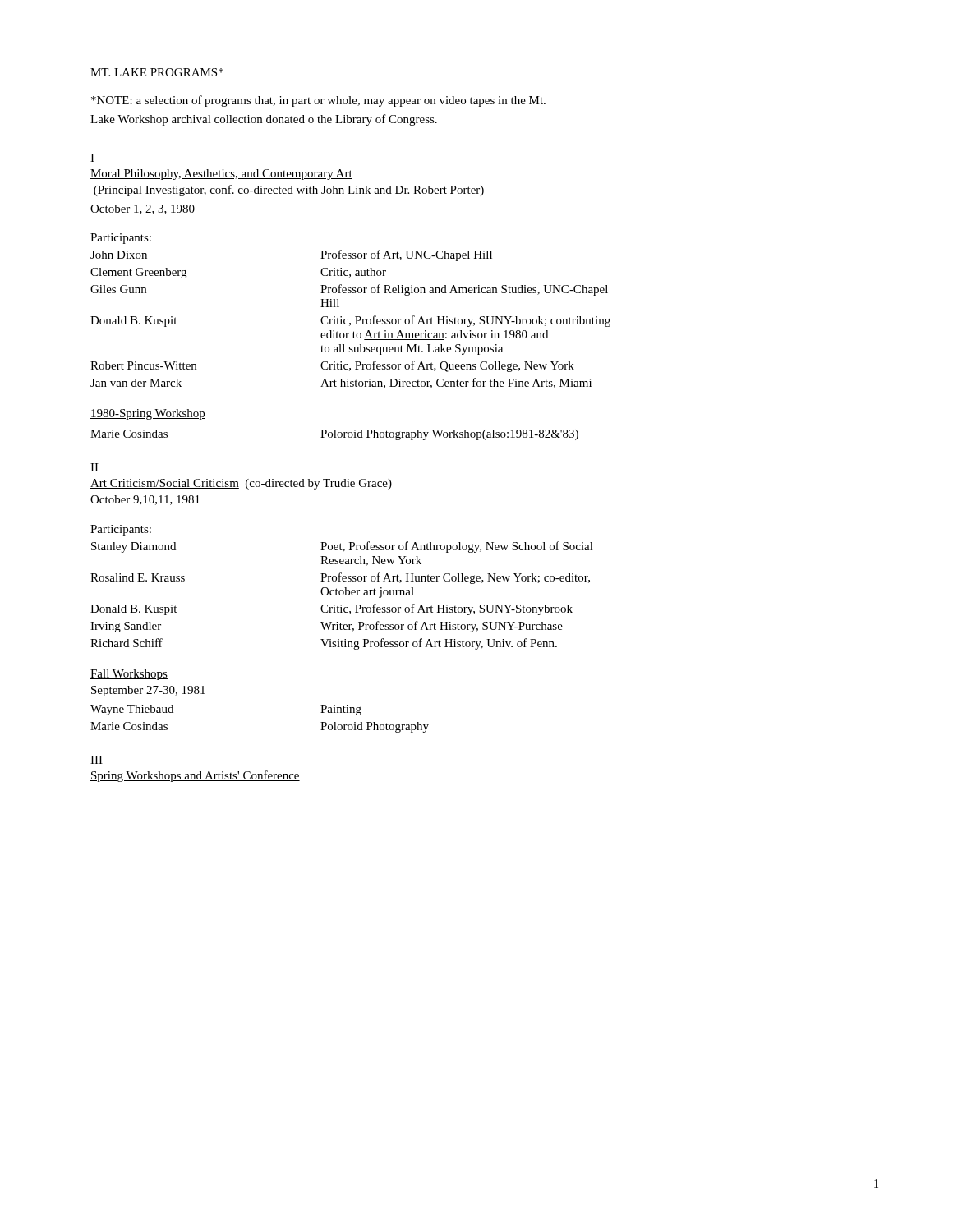The image size is (953, 1232).
Task: Locate the text that says "September 27-30, 1981"
Action: tap(148, 689)
